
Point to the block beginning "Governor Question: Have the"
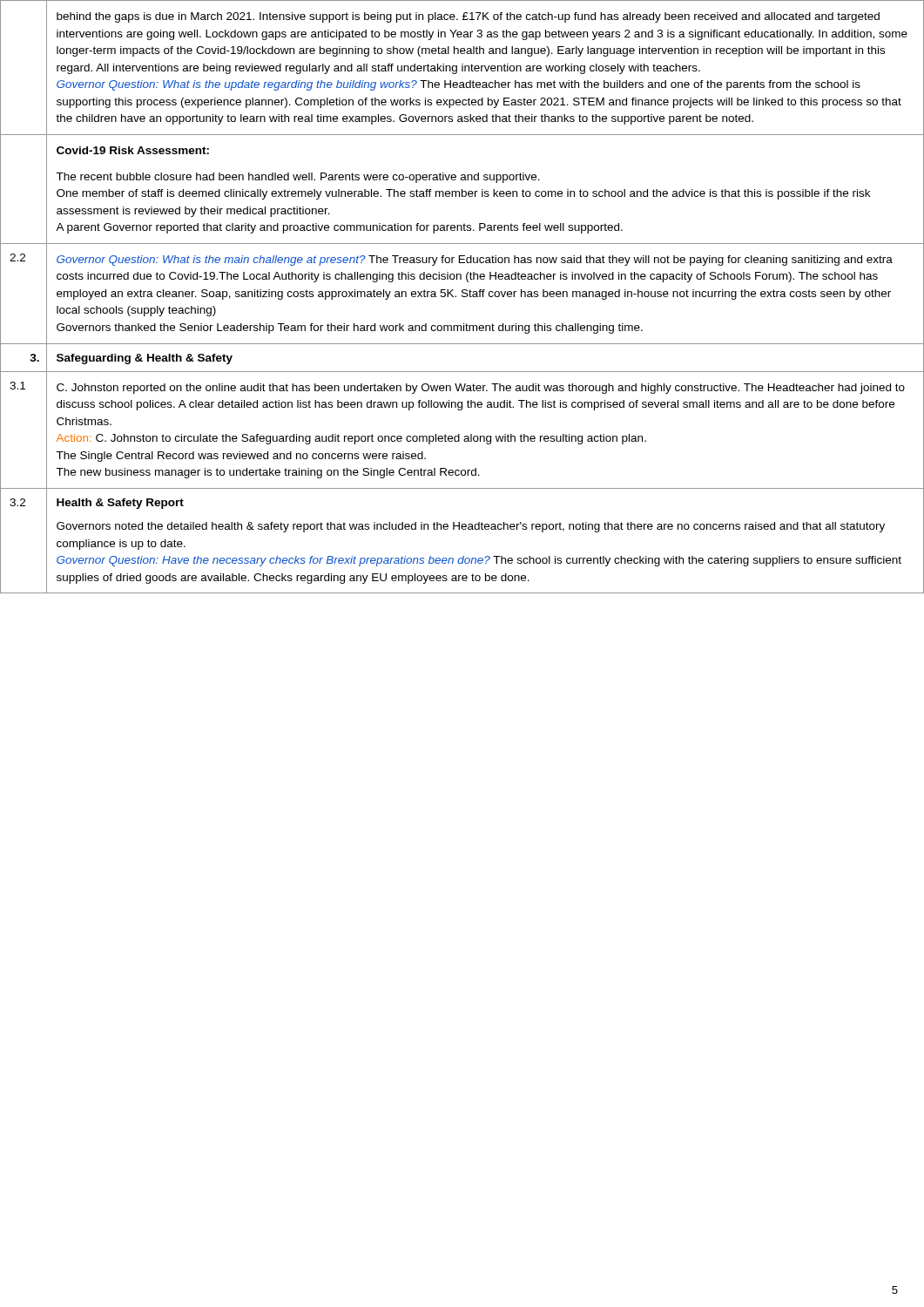click(x=485, y=569)
